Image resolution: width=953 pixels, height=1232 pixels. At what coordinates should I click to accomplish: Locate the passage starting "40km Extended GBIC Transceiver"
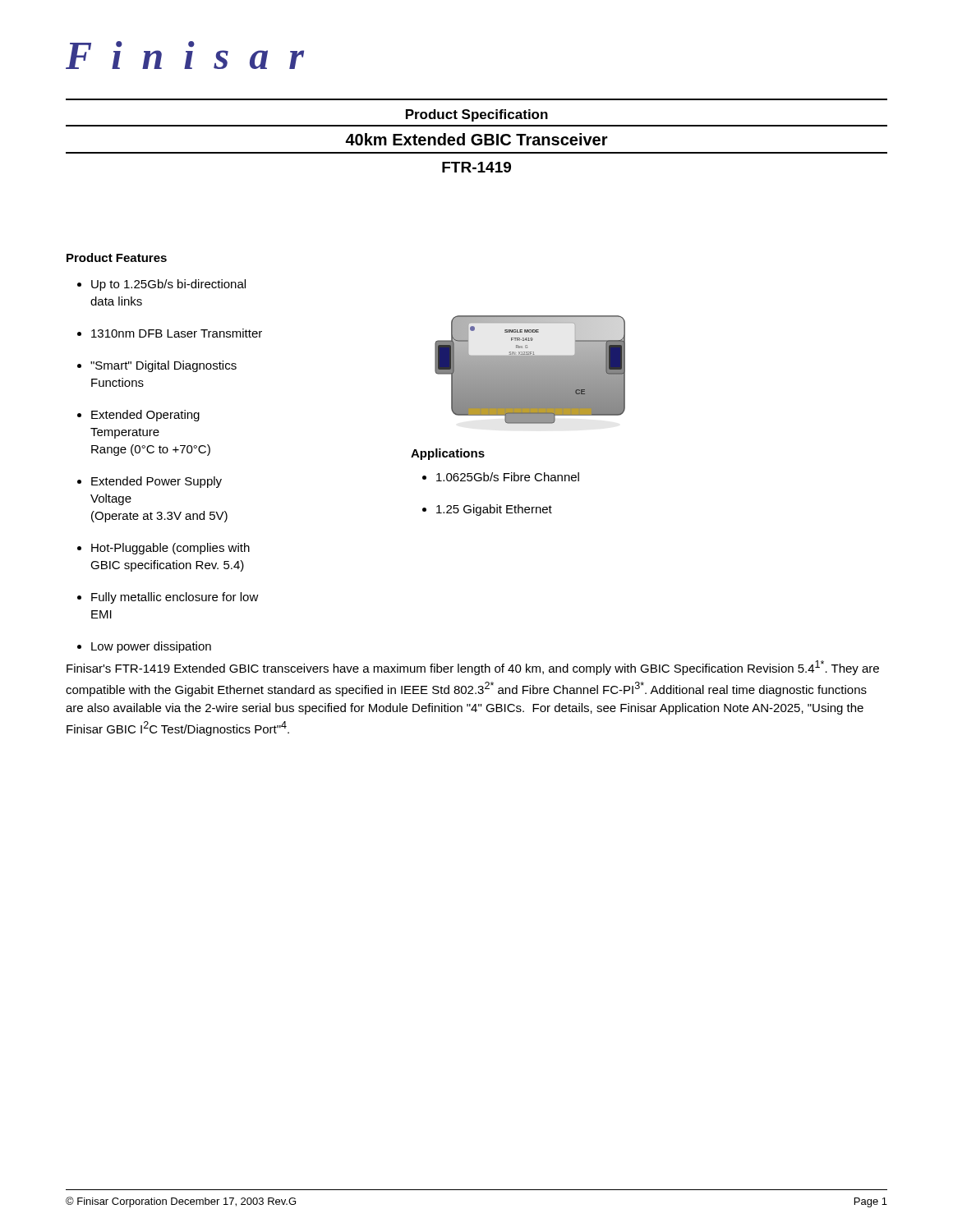[476, 140]
